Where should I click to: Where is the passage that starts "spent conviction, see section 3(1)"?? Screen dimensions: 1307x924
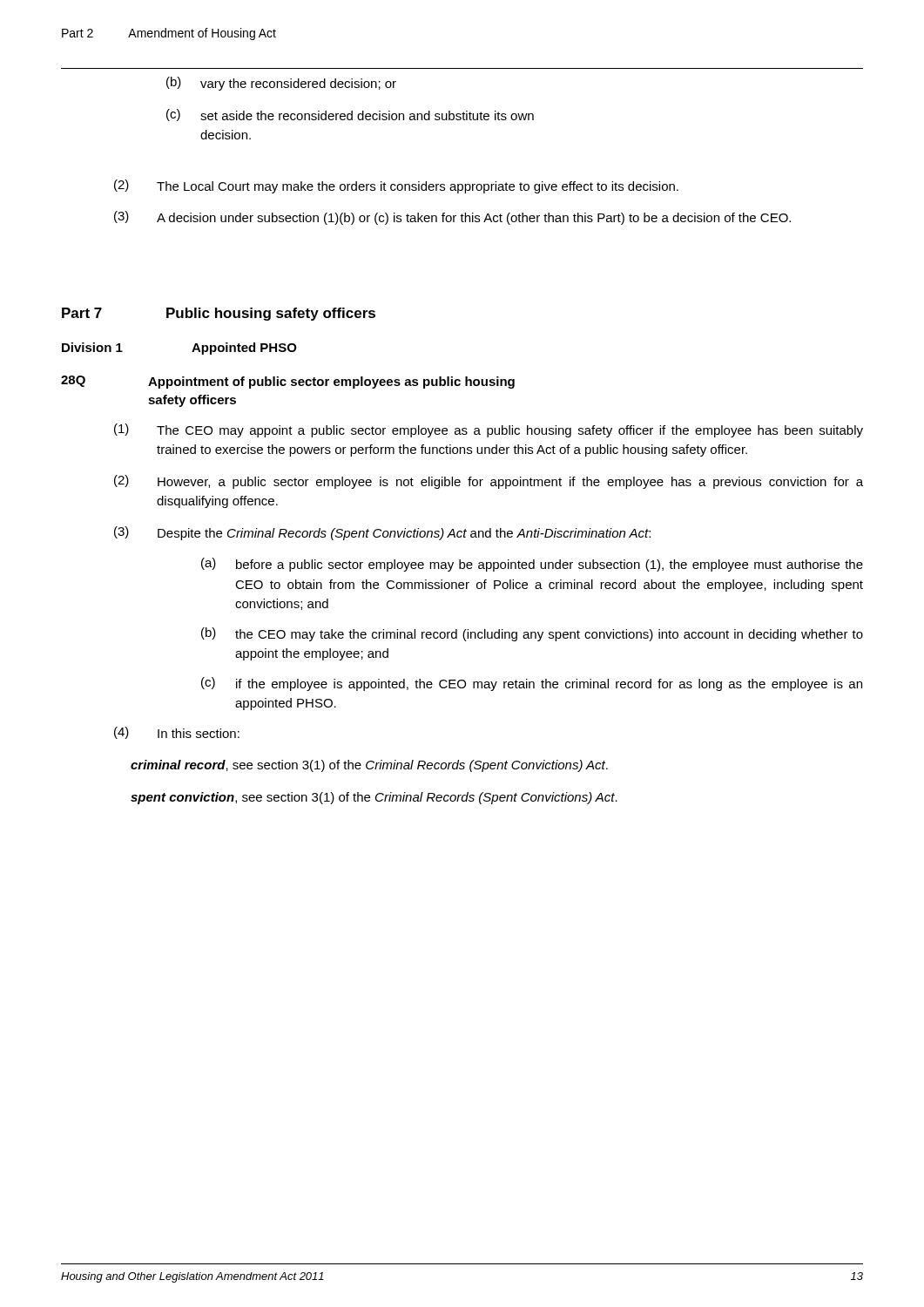(374, 796)
